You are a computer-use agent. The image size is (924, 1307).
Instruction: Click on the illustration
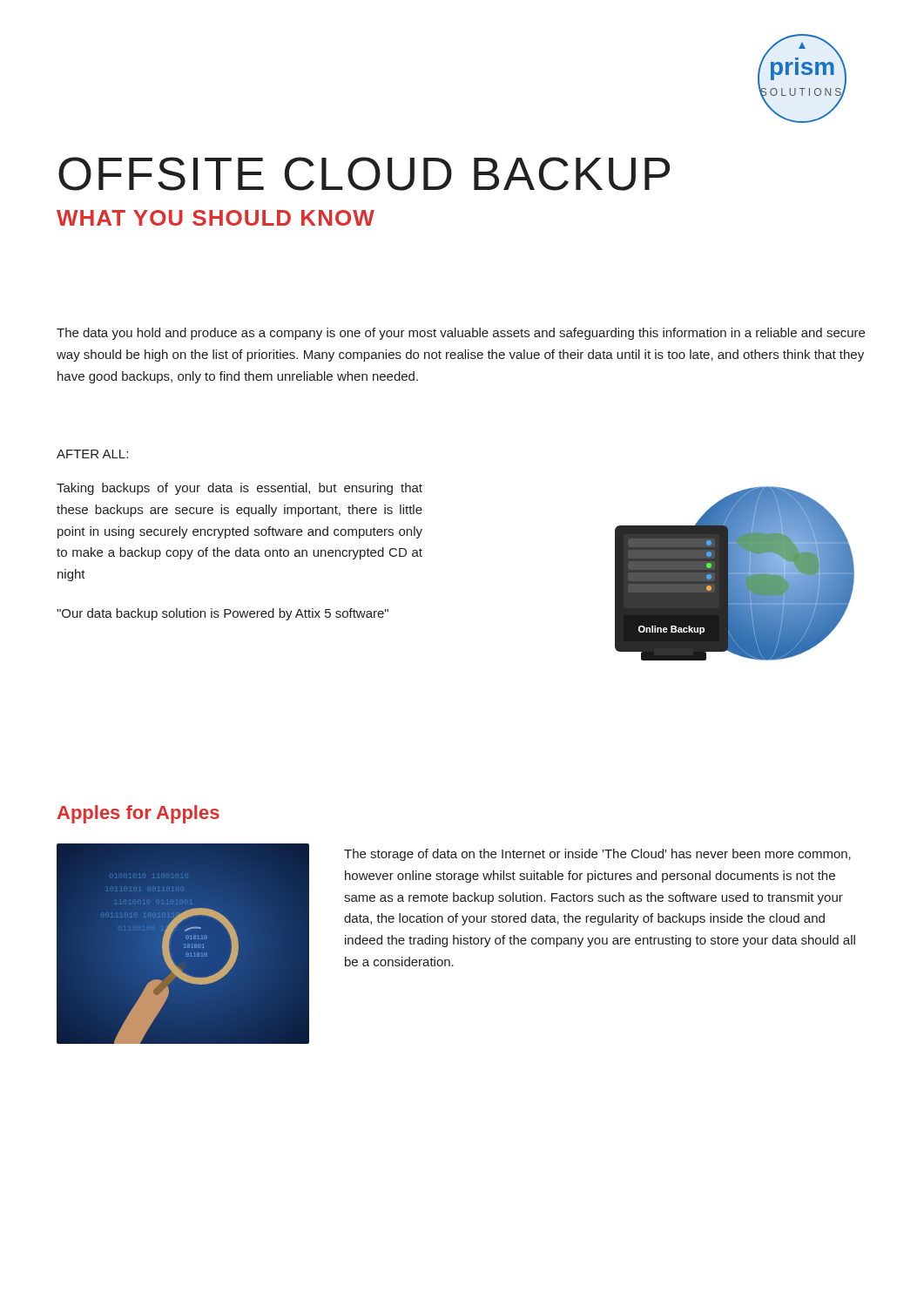pyautogui.click(x=732, y=579)
